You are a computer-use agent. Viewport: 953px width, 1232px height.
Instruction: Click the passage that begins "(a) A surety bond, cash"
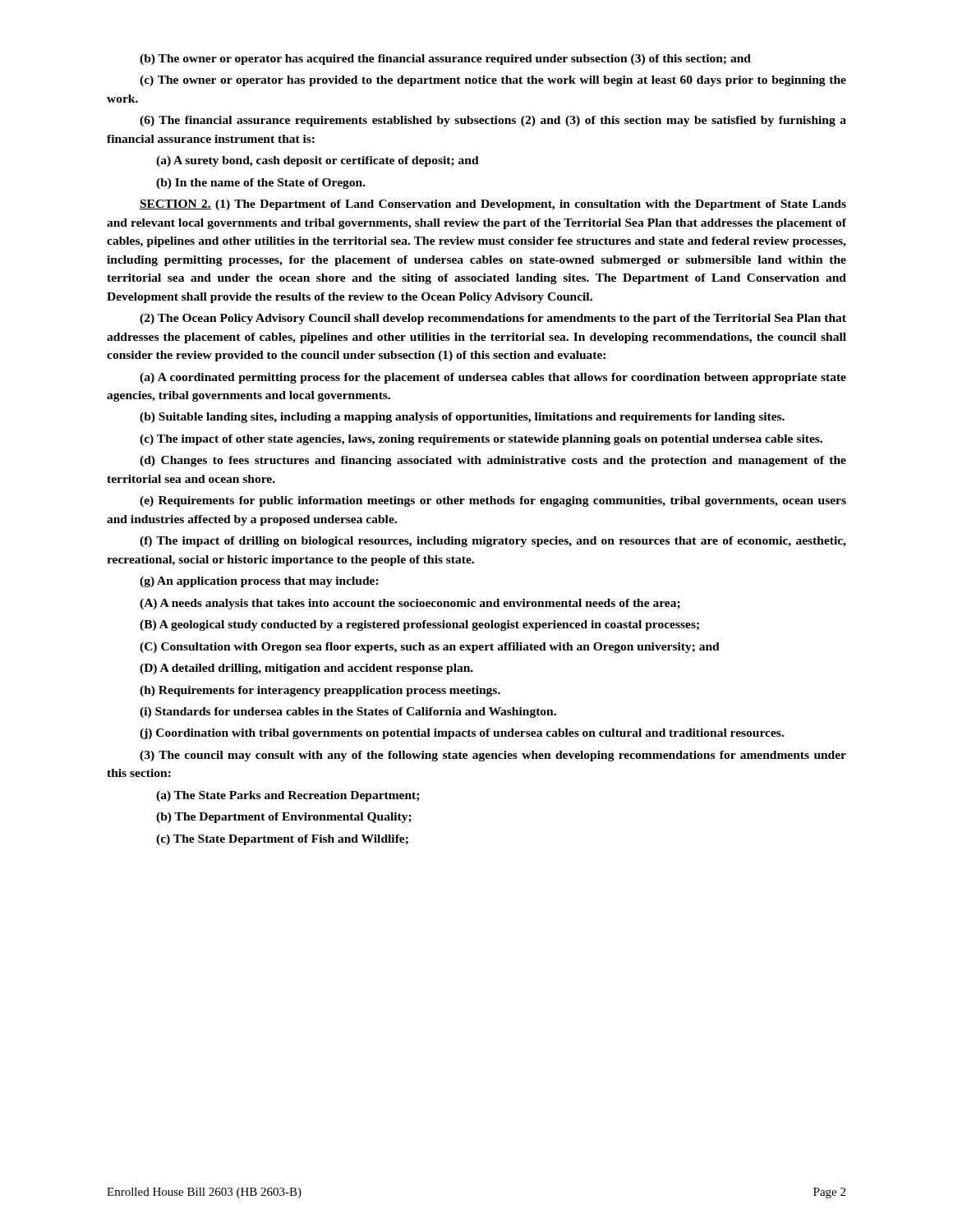click(476, 161)
